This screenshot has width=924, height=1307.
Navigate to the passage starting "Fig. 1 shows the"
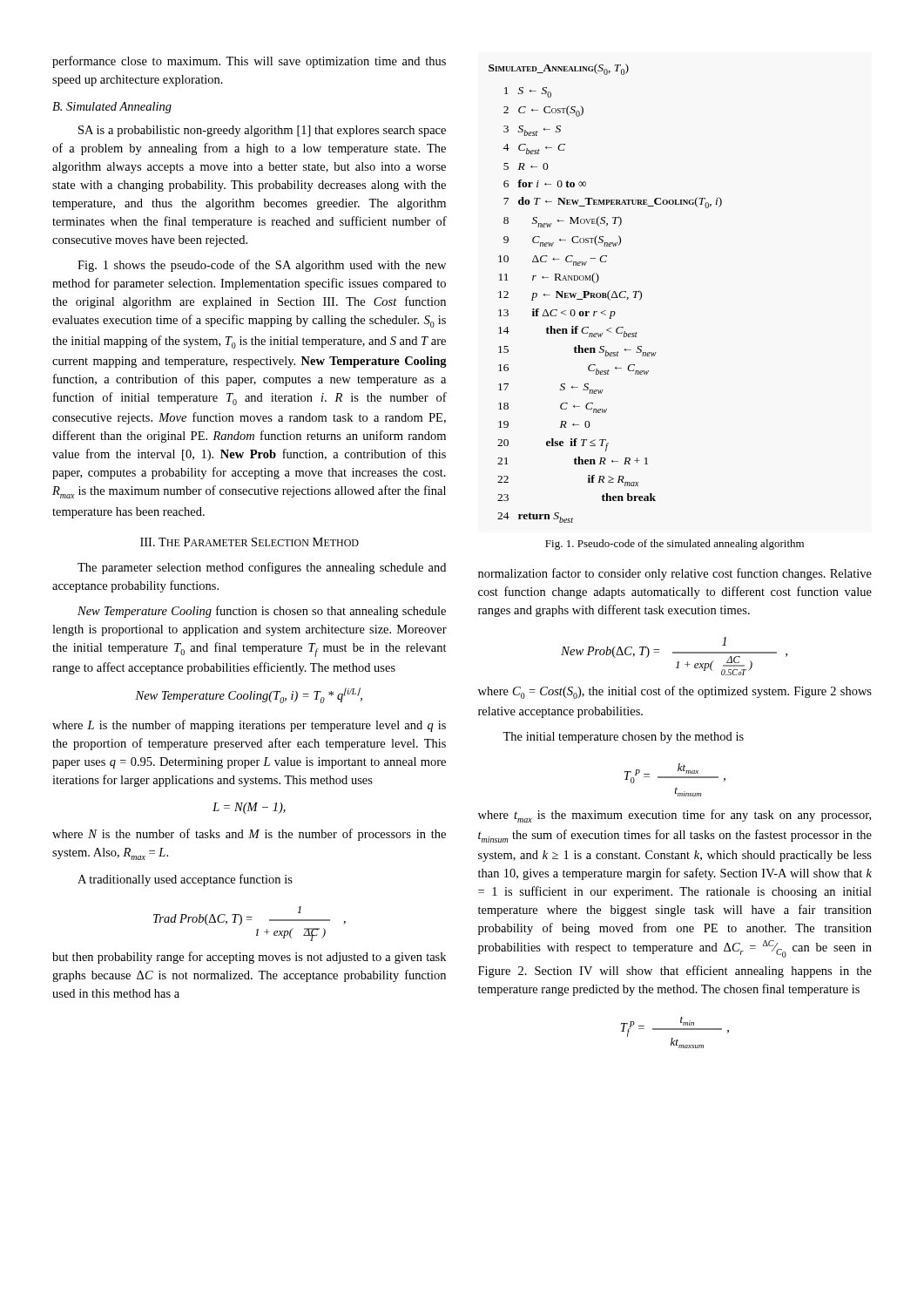pyautogui.click(x=249, y=389)
